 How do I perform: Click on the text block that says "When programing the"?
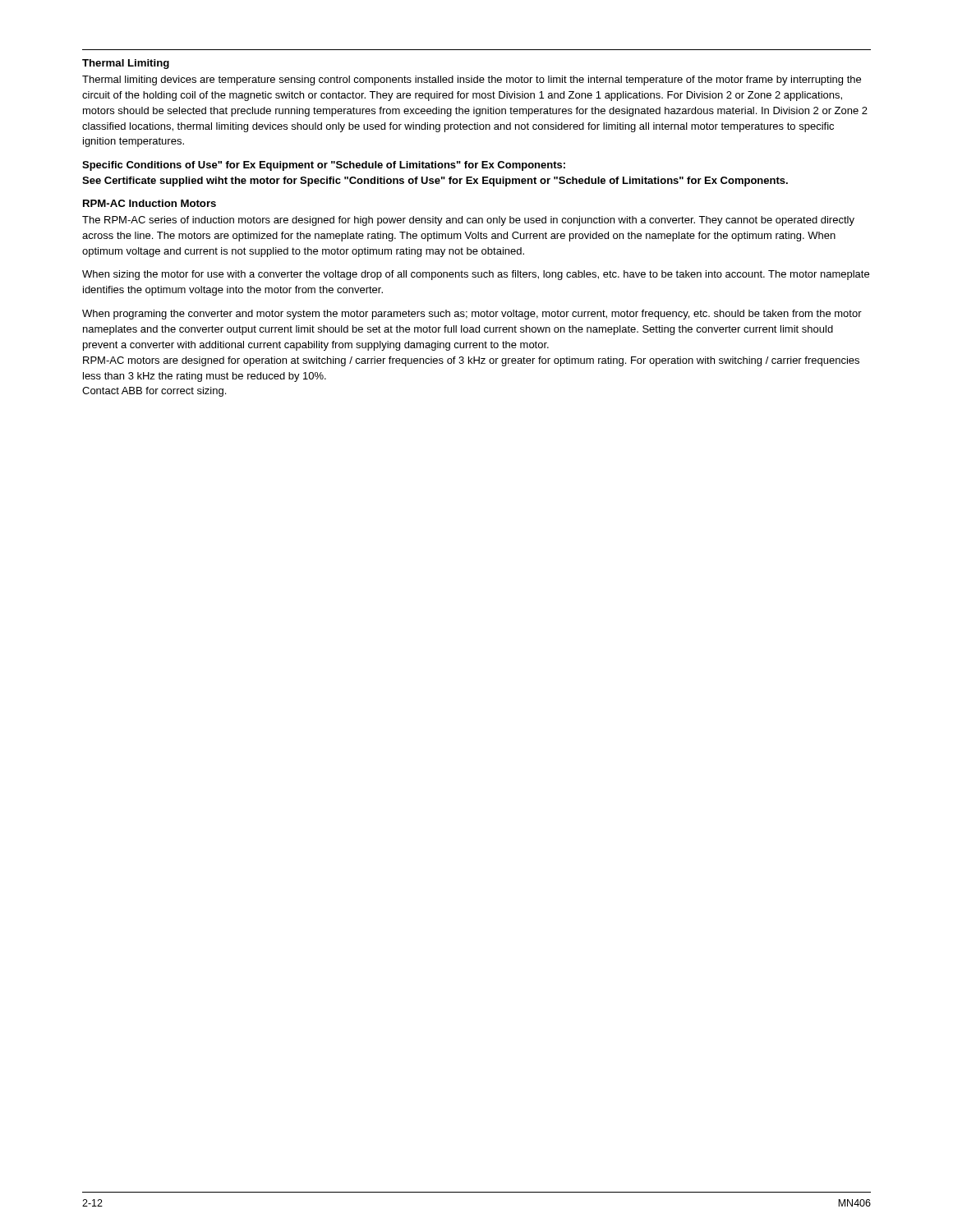tap(472, 352)
